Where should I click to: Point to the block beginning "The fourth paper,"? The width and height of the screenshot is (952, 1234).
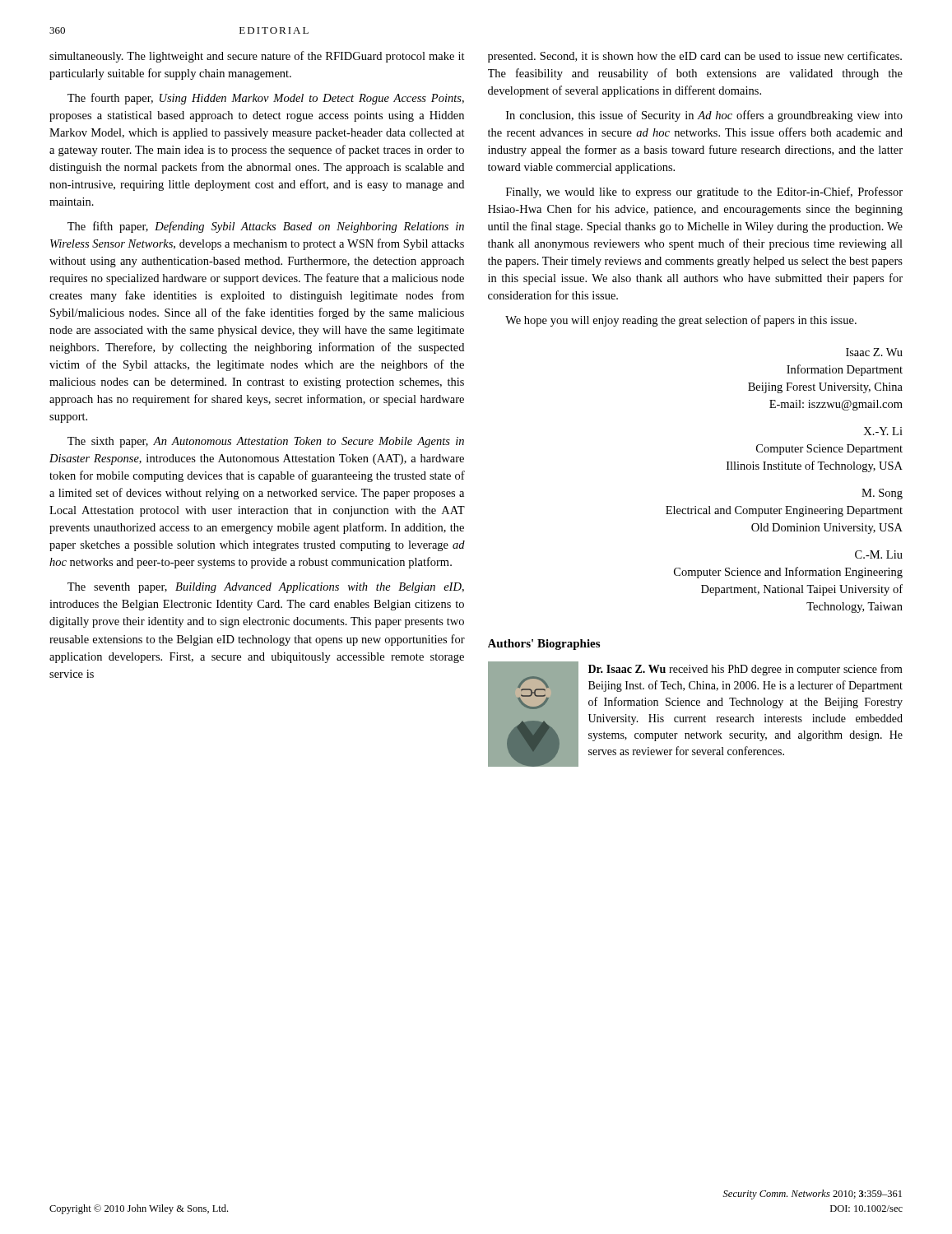pyautogui.click(x=257, y=150)
